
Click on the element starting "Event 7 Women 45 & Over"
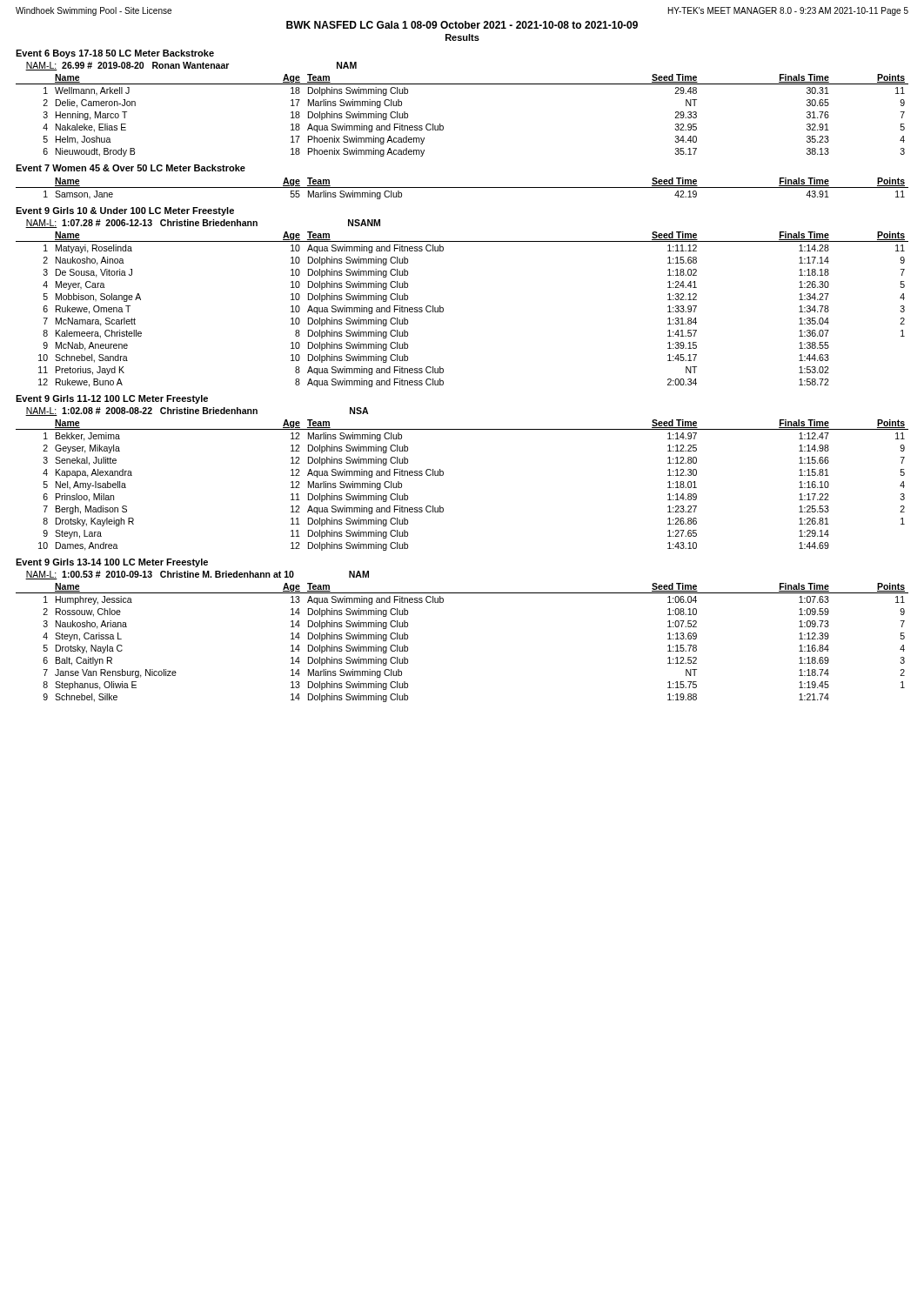coord(130,168)
